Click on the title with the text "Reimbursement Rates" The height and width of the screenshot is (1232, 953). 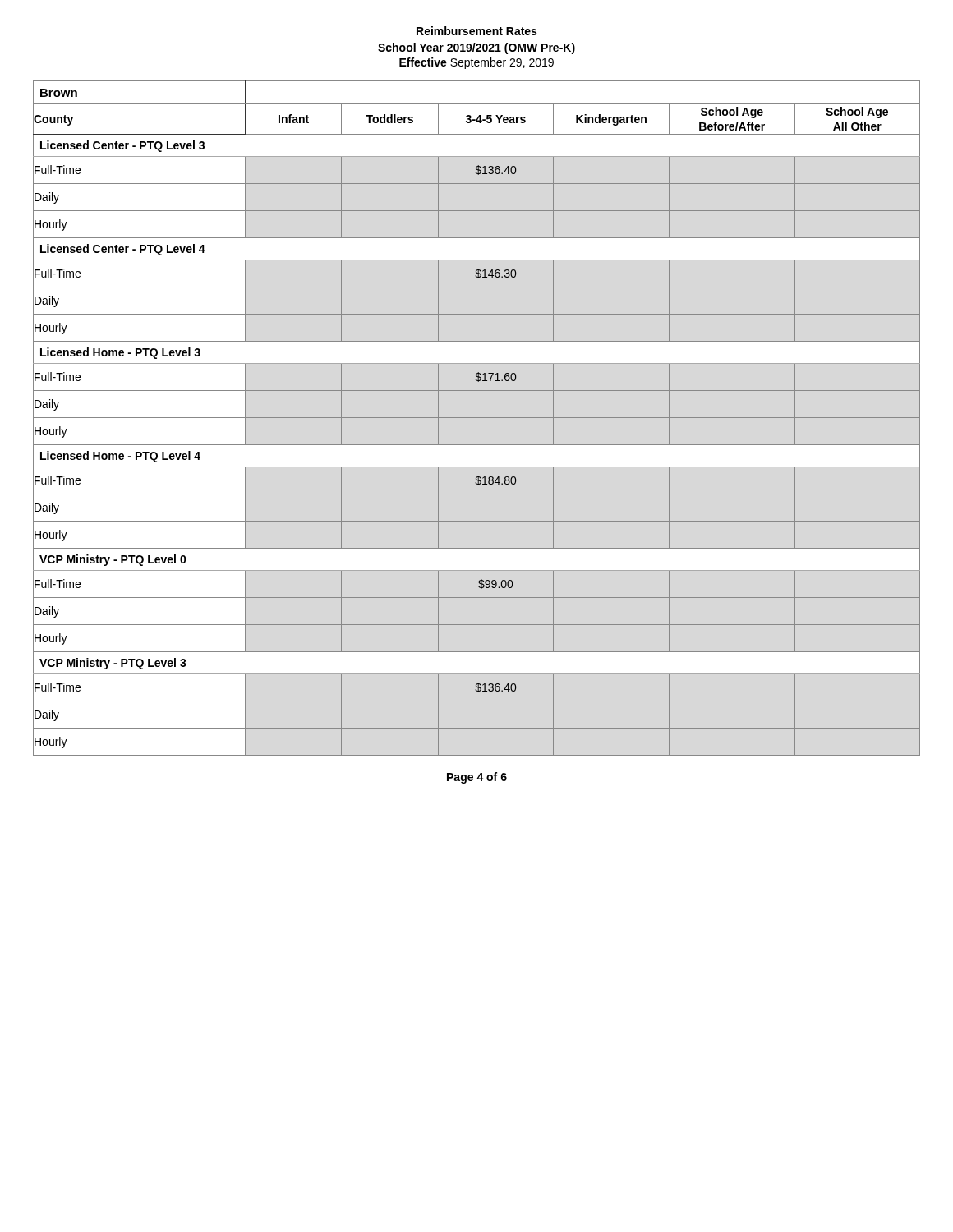[x=476, y=31]
